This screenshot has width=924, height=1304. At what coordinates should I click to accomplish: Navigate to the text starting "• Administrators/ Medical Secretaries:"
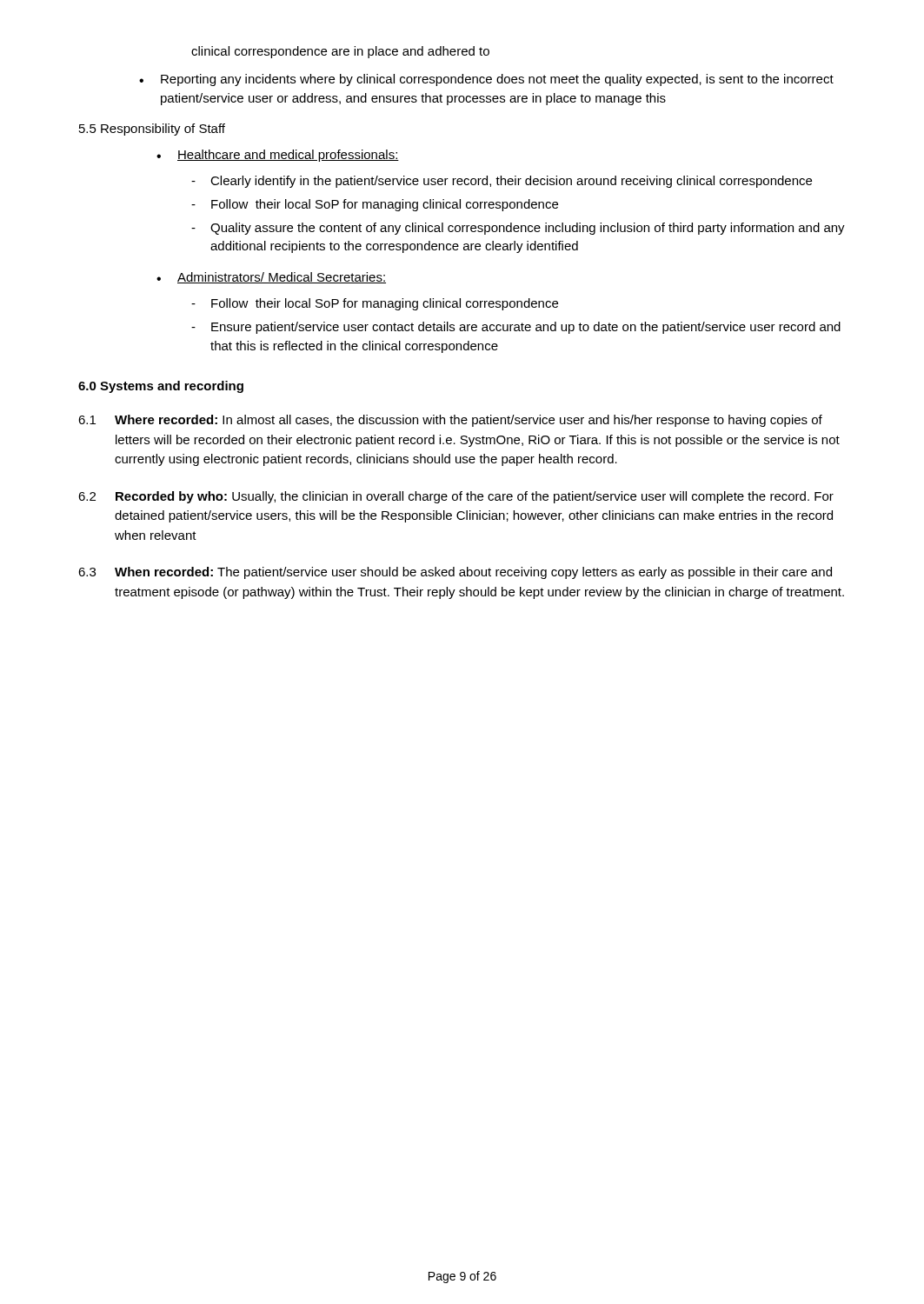point(271,278)
